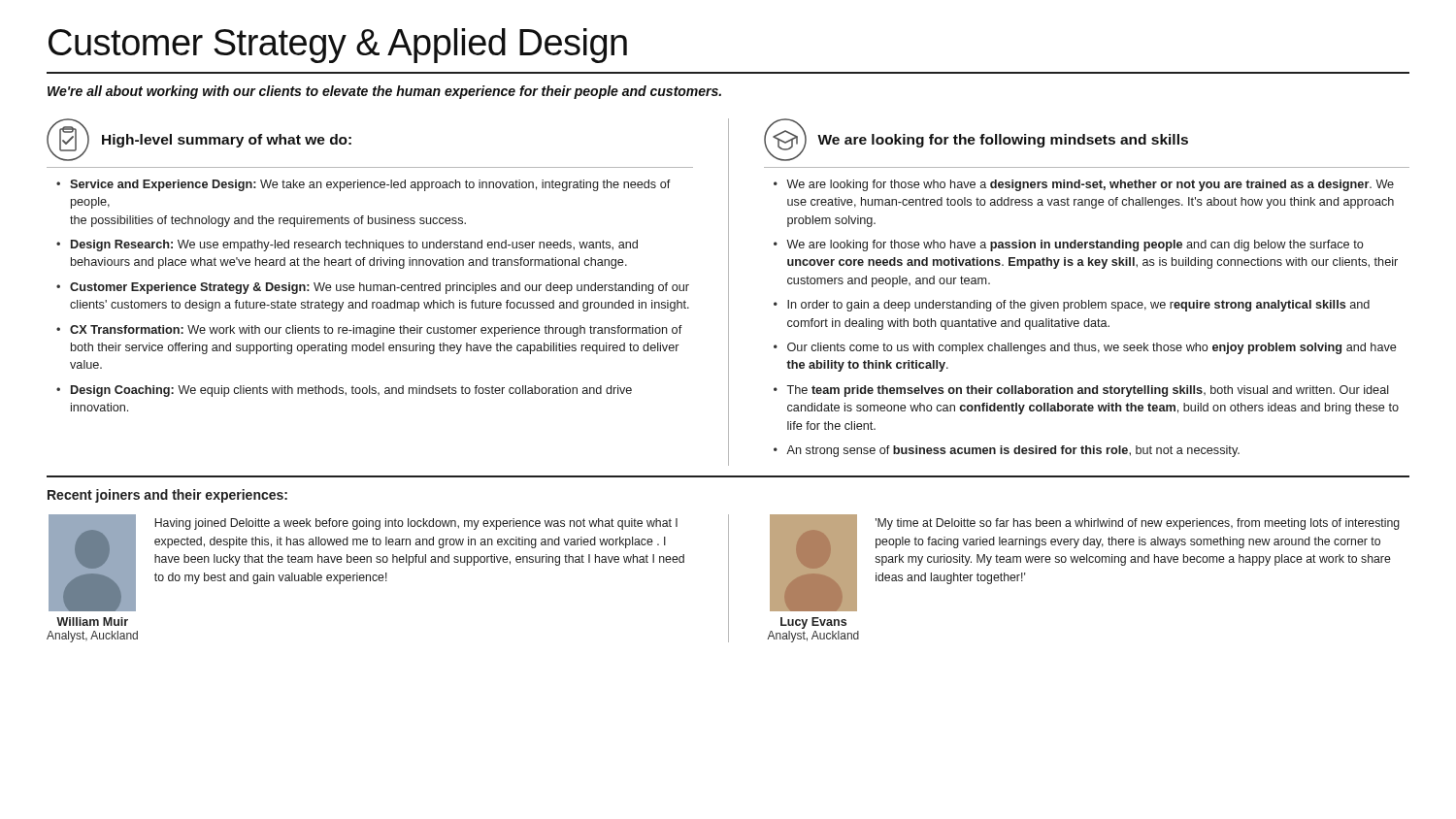This screenshot has height=819, width=1456.
Task: Where is the passage that starts "The team pride themselves on their"?
Action: coord(1093,408)
